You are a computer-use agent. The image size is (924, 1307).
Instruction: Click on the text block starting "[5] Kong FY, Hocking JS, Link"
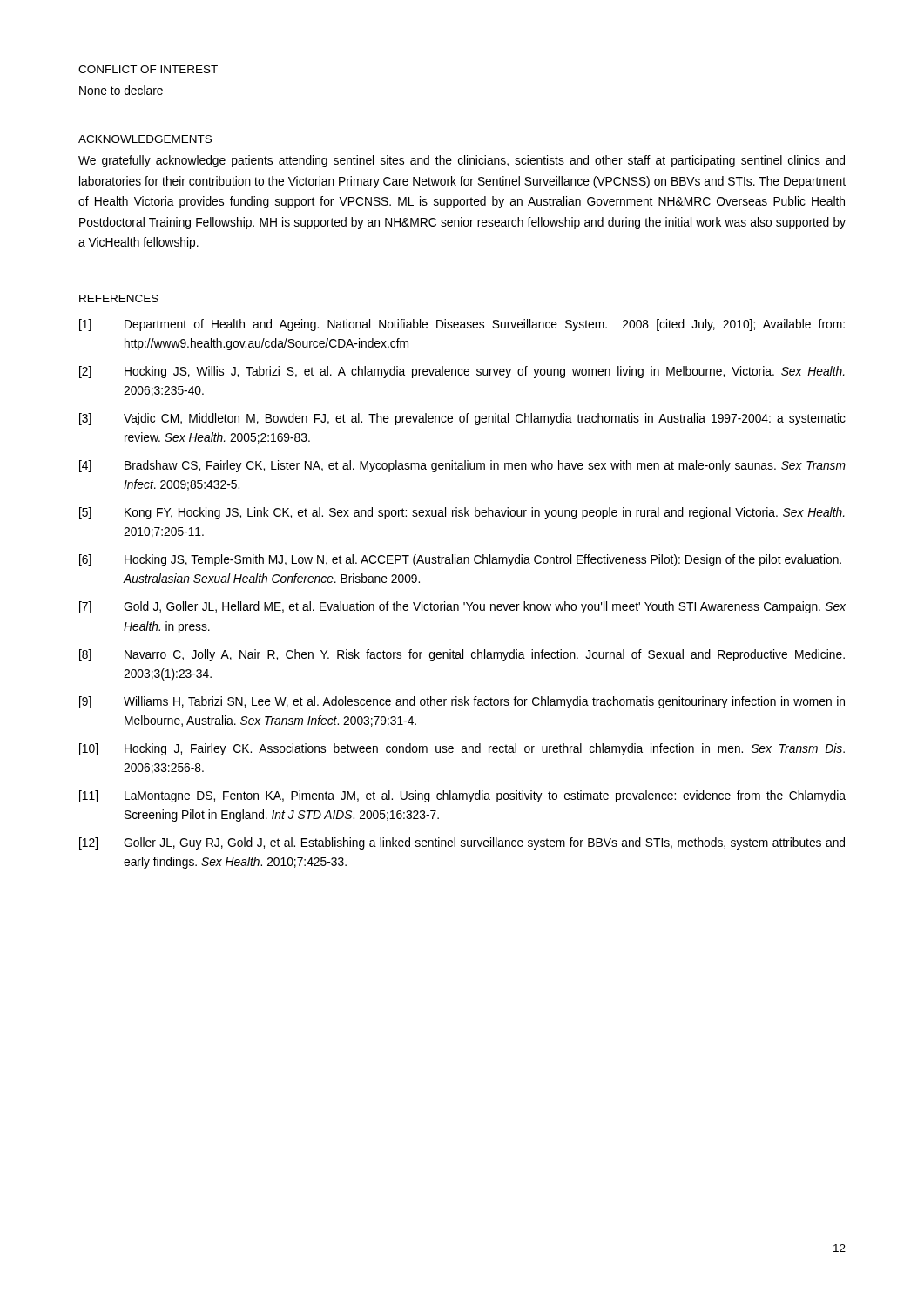pyautogui.click(x=462, y=523)
